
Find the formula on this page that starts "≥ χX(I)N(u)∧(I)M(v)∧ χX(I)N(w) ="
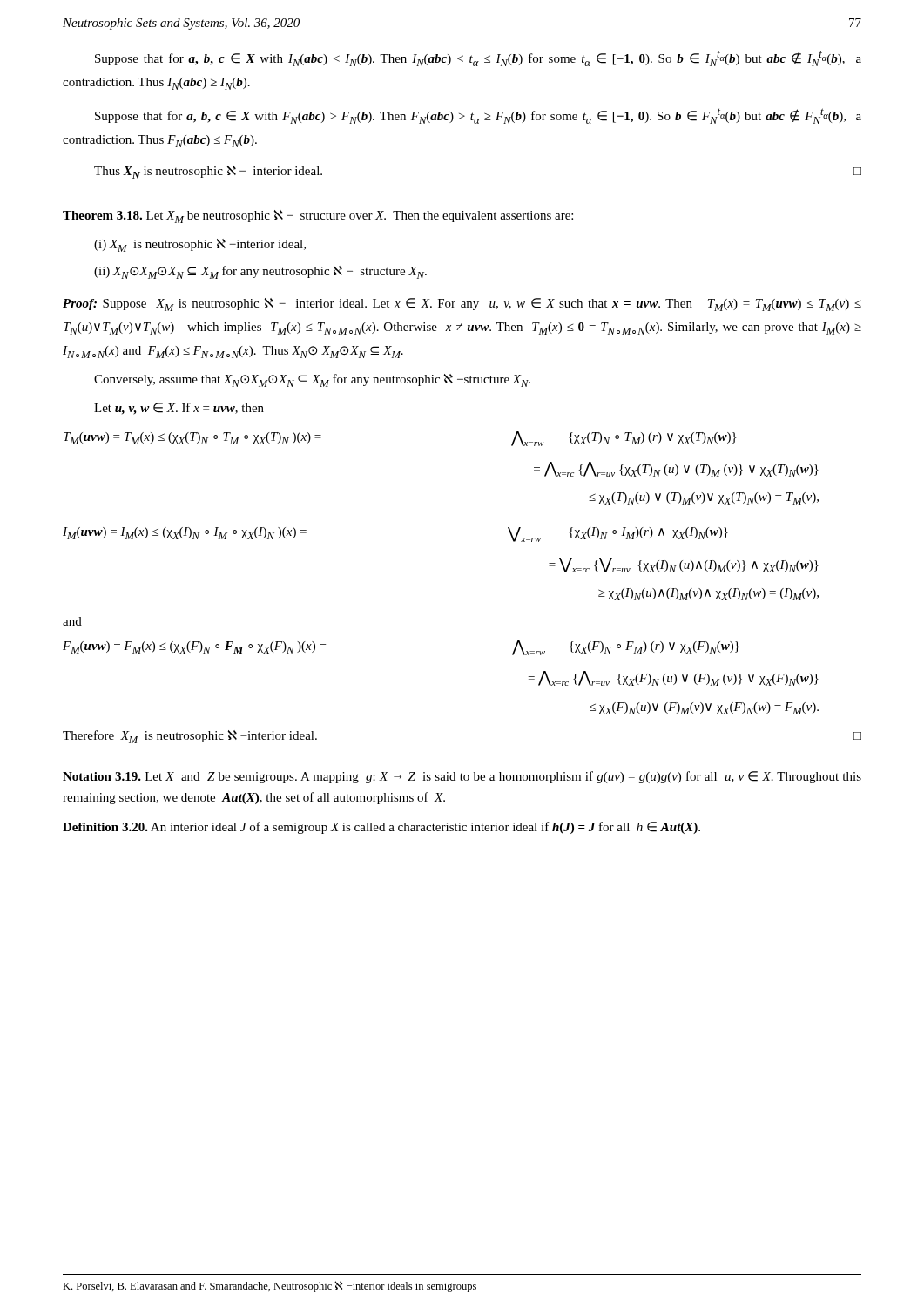[709, 594]
